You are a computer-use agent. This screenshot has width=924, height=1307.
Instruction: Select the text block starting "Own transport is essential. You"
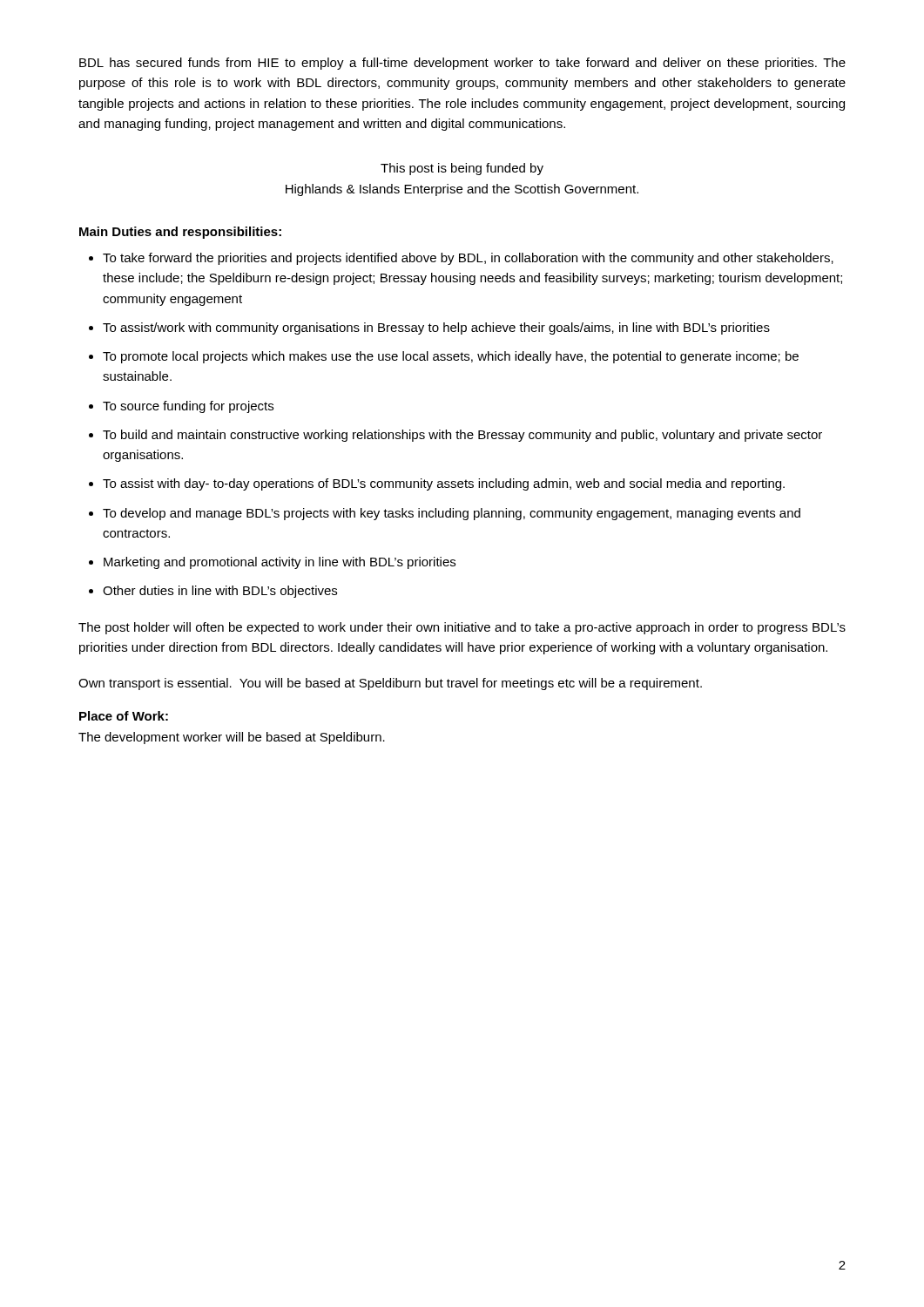tap(391, 683)
